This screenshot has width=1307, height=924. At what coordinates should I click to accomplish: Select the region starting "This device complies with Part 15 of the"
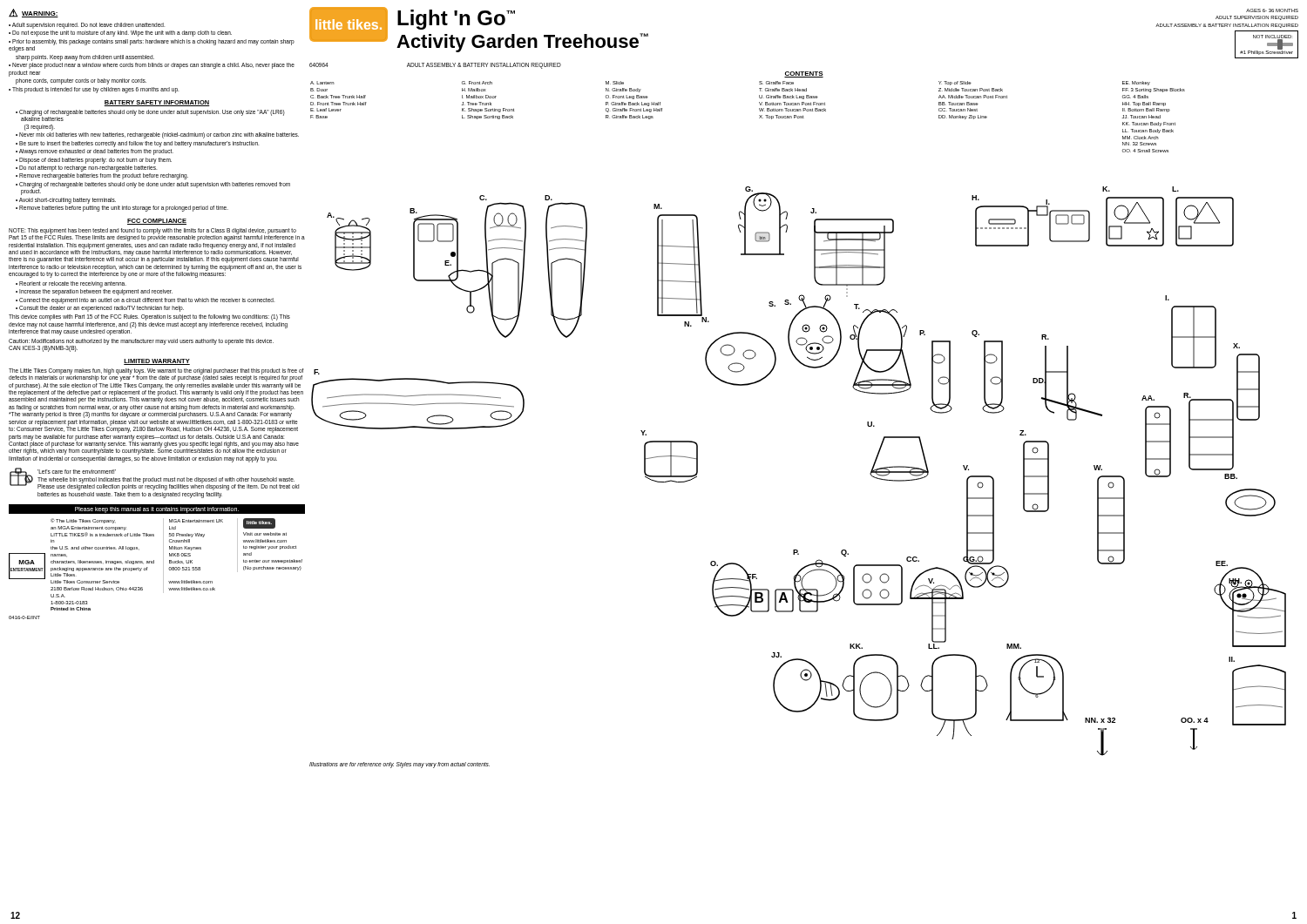click(149, 324)
